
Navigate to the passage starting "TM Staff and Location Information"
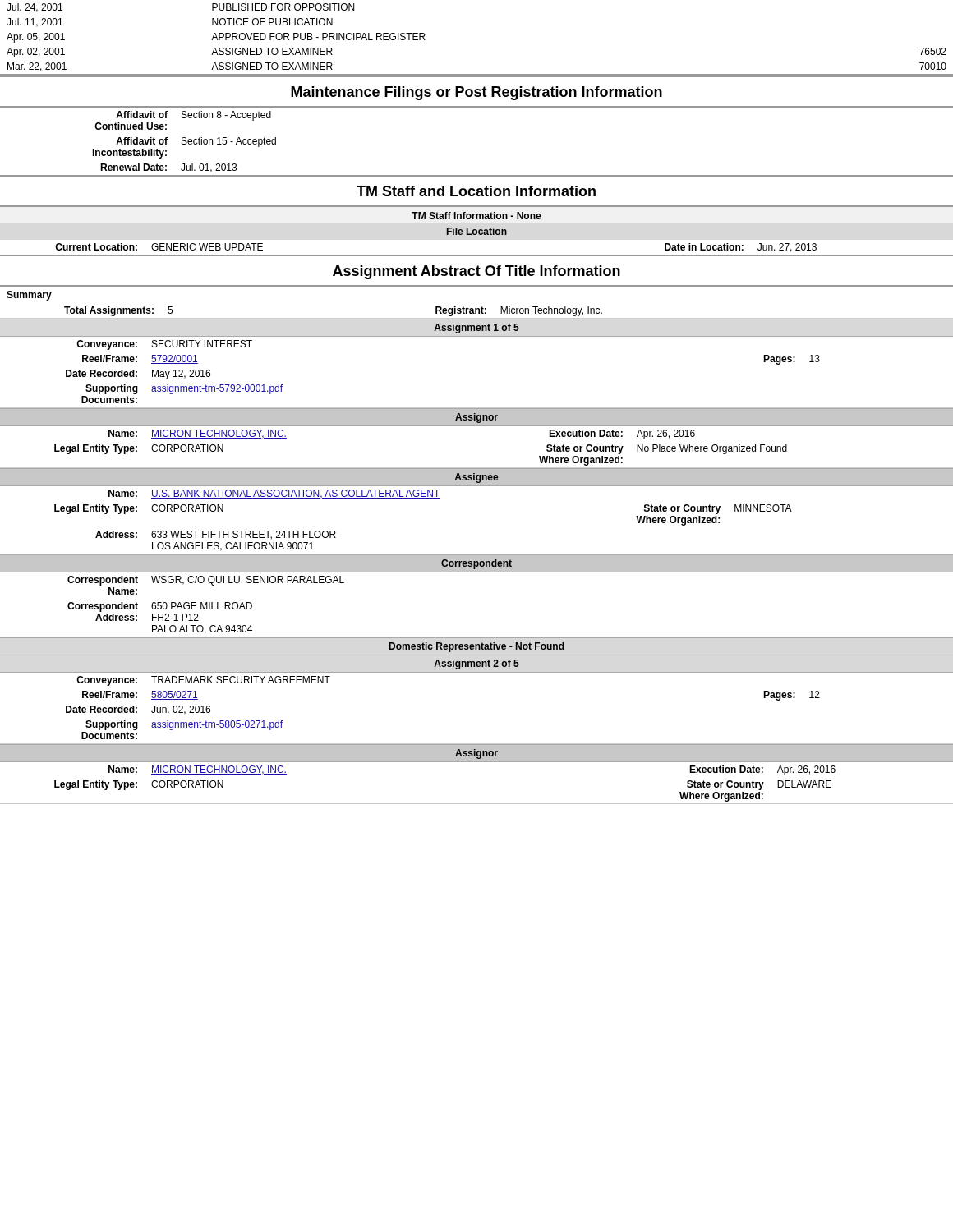point(476,191)
